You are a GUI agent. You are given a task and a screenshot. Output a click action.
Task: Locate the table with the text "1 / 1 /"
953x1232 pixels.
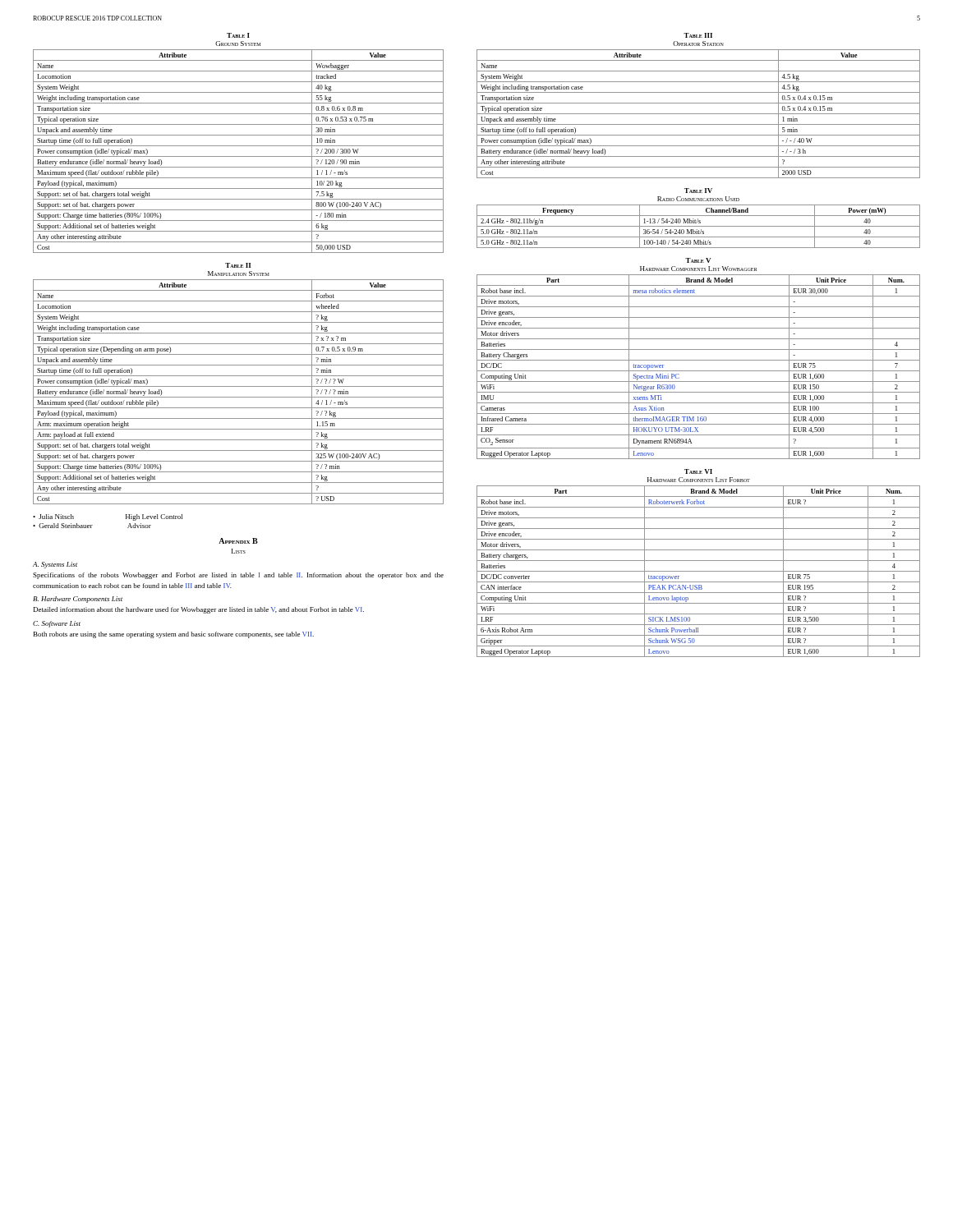coord(238,142)
